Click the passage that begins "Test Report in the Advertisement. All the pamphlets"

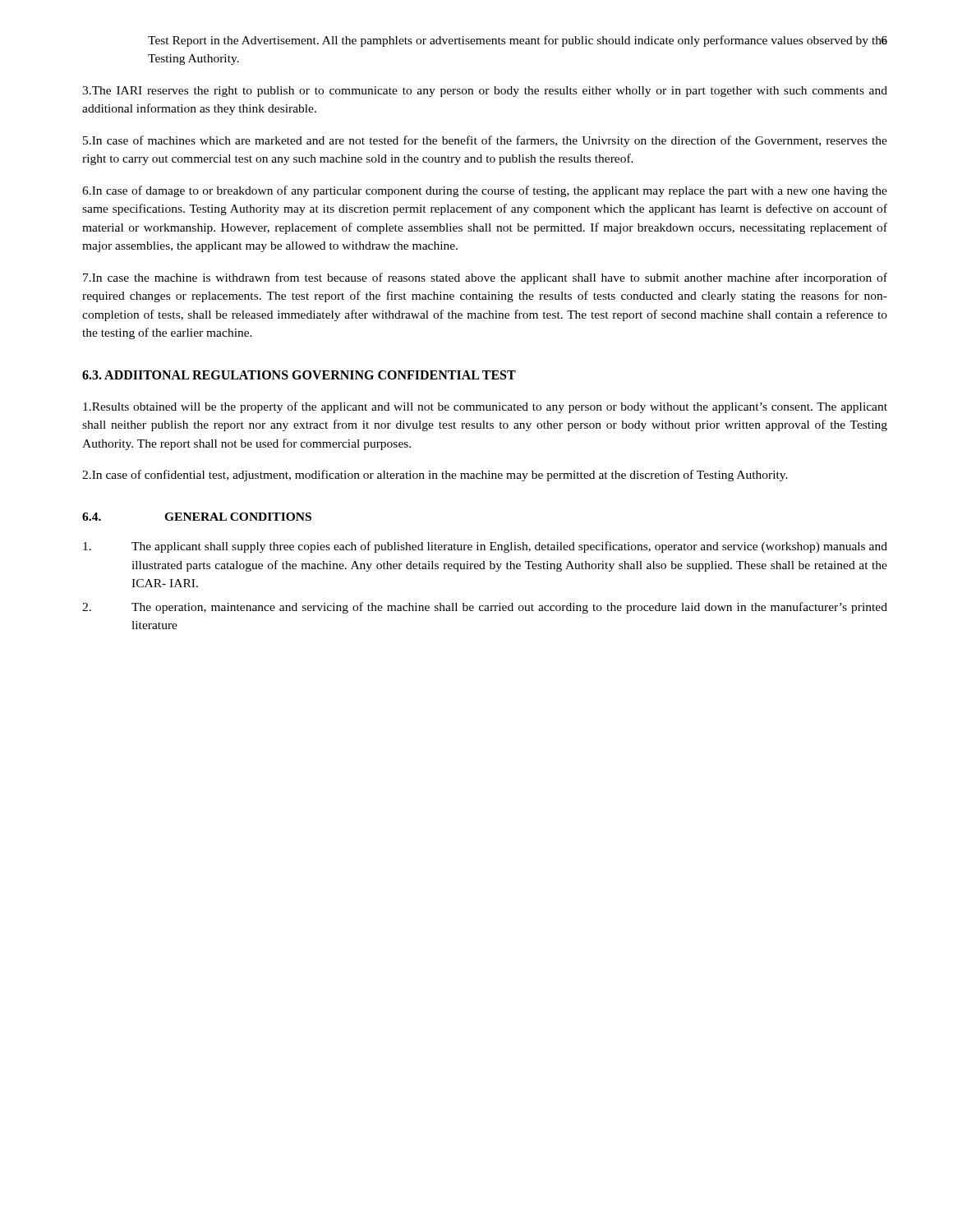click(518, 49)
